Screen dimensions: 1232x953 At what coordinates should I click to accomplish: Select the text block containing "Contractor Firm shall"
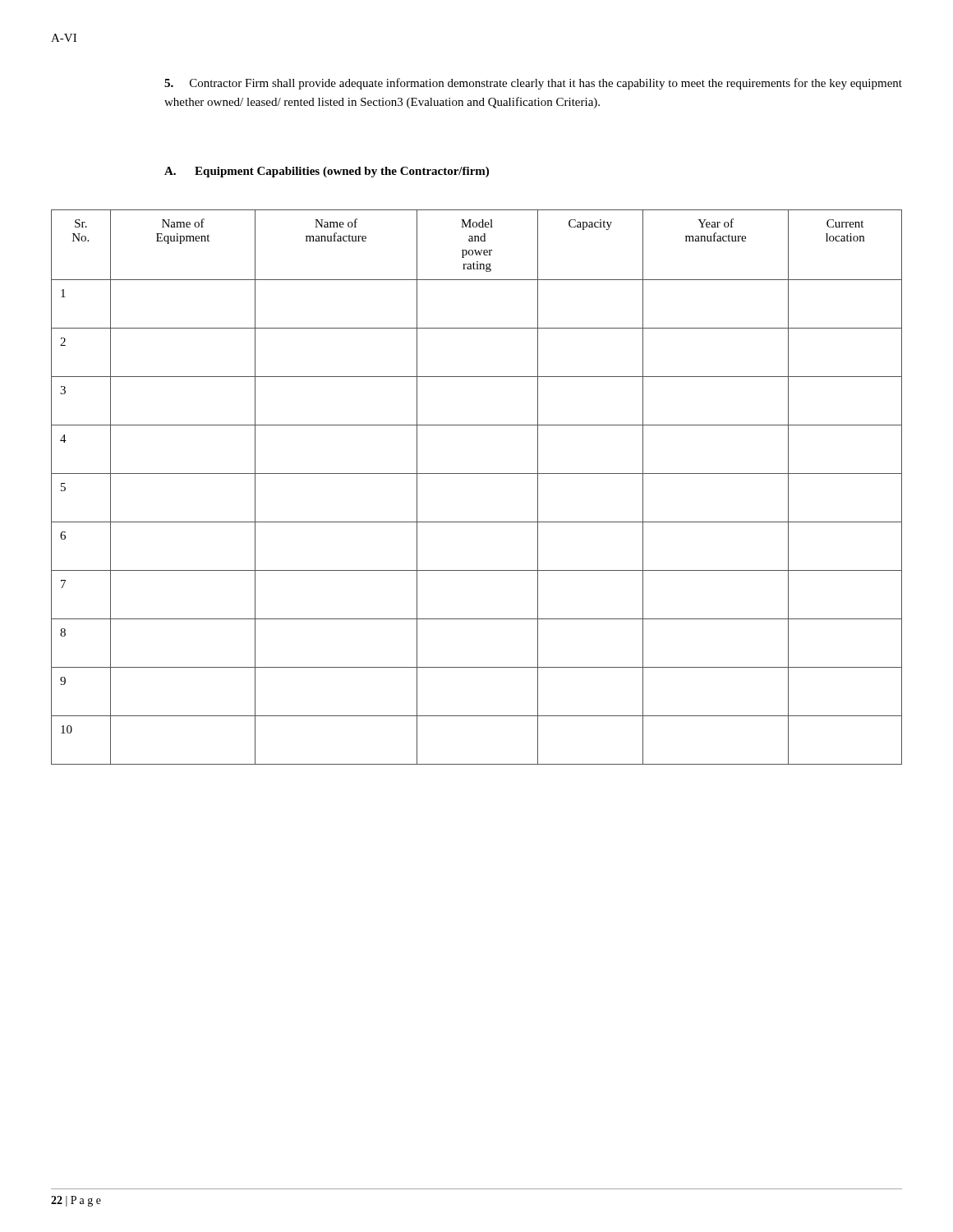coord(533,92)
